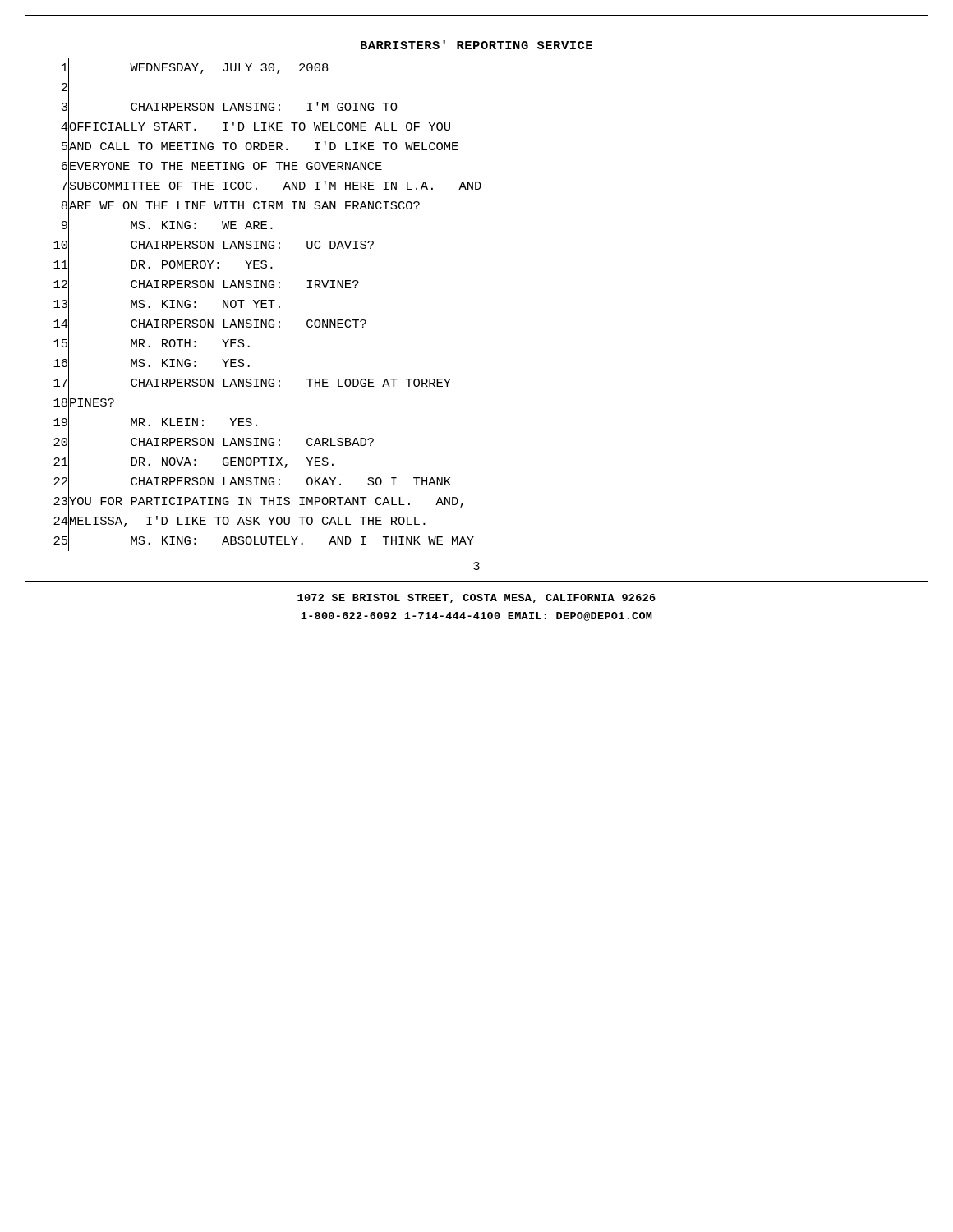The height and width of the screenshot is (1232, 953).
Task: Point to the region starting "19 MR. KLEIN: YES."
Action: pyautogui.click(x=165, y=423)
